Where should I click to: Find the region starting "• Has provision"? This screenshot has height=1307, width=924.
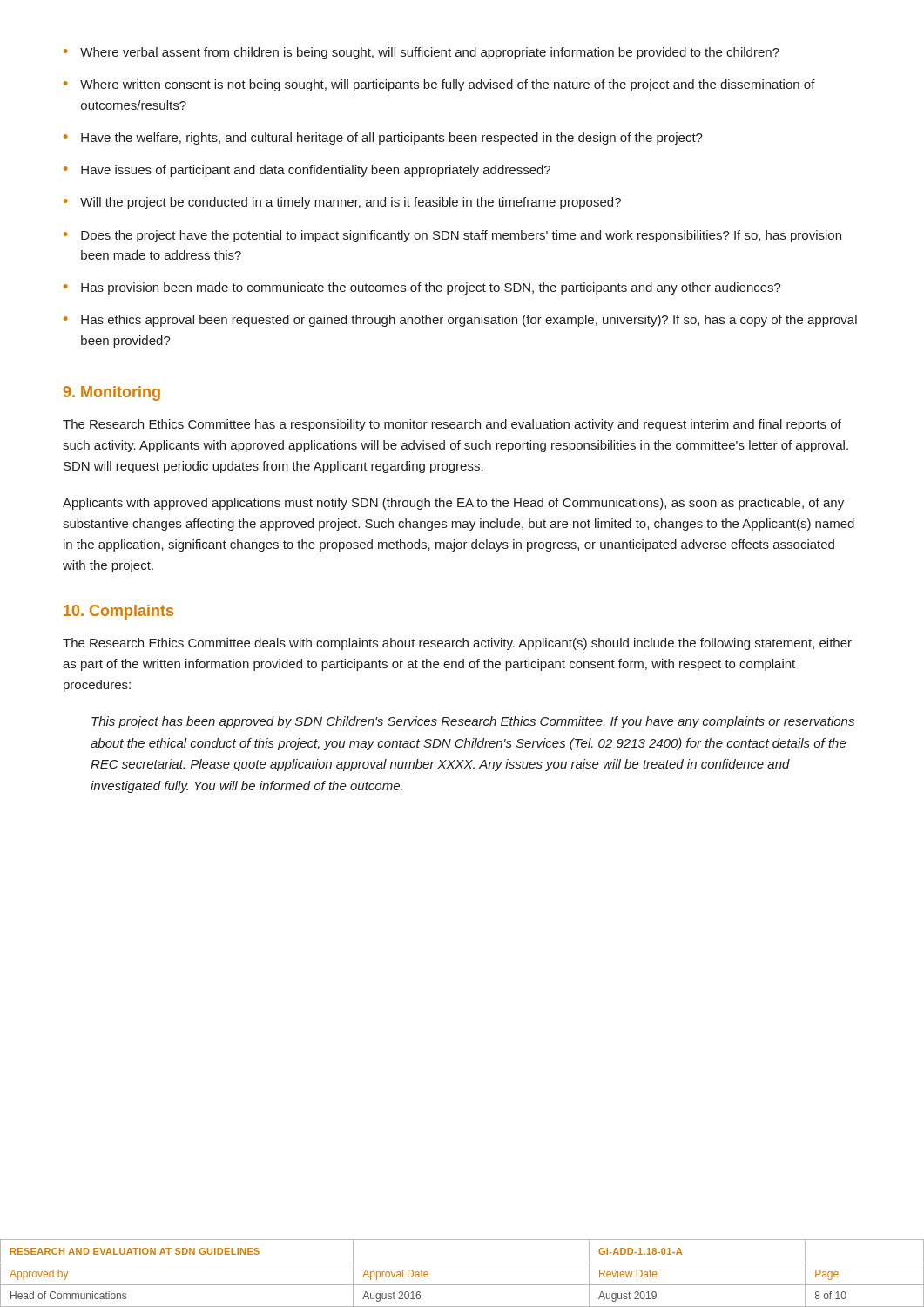(422, 287)
